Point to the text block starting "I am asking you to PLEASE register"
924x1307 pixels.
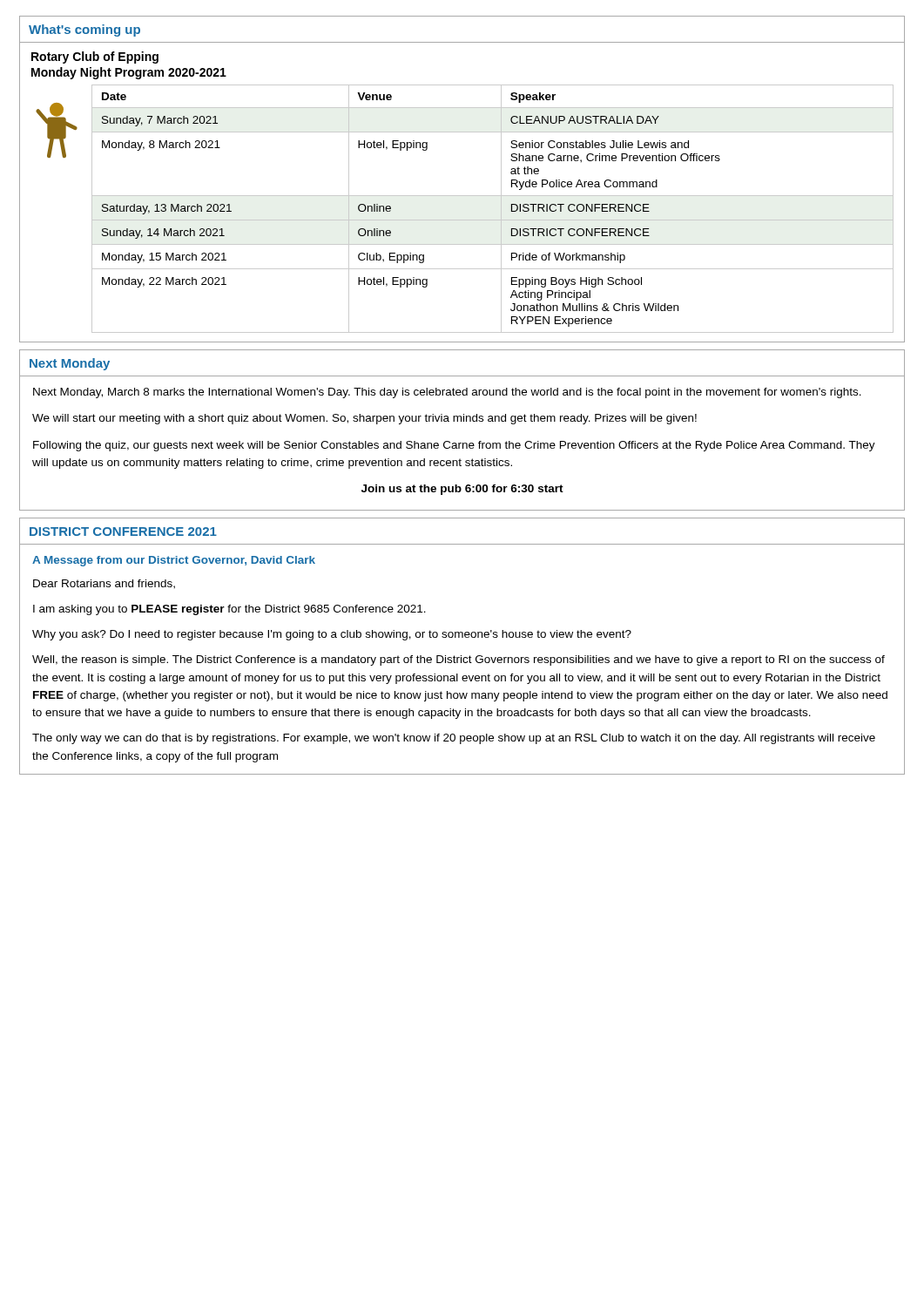click(229, 608)
